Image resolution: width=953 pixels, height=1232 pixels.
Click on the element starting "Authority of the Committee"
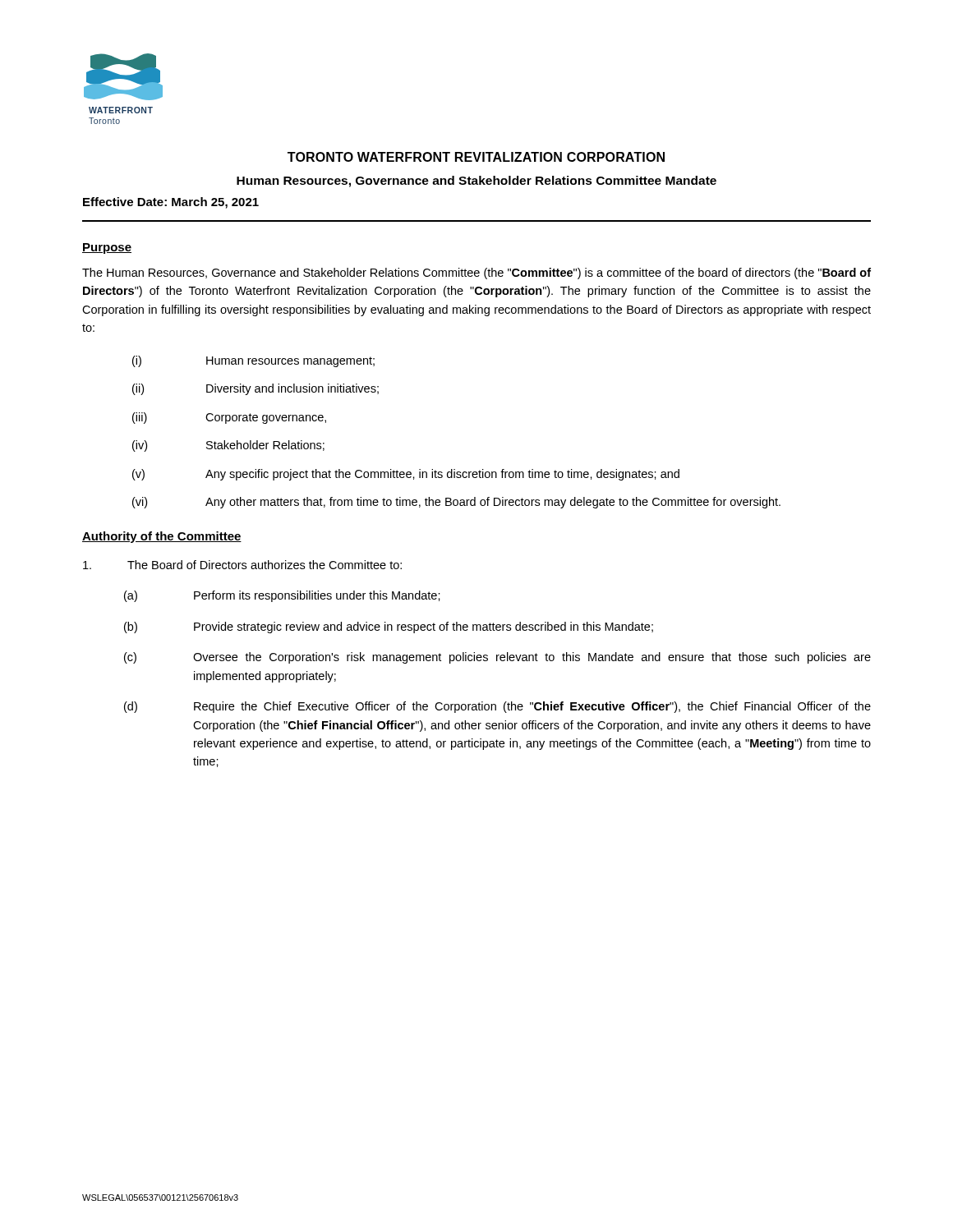pos(162,536)
